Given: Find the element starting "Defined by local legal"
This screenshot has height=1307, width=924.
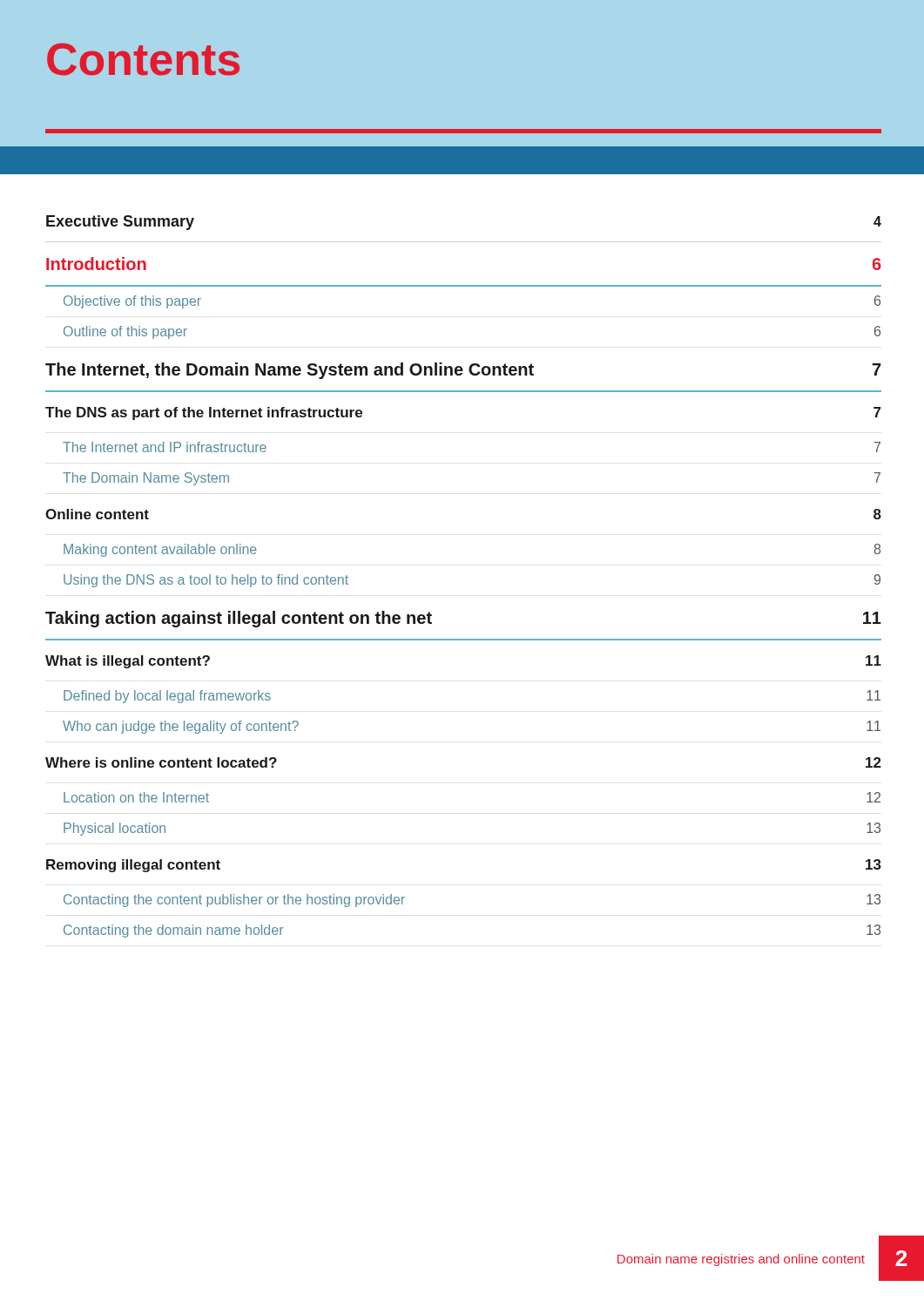Looking at the screenshot, I should 167,697.
